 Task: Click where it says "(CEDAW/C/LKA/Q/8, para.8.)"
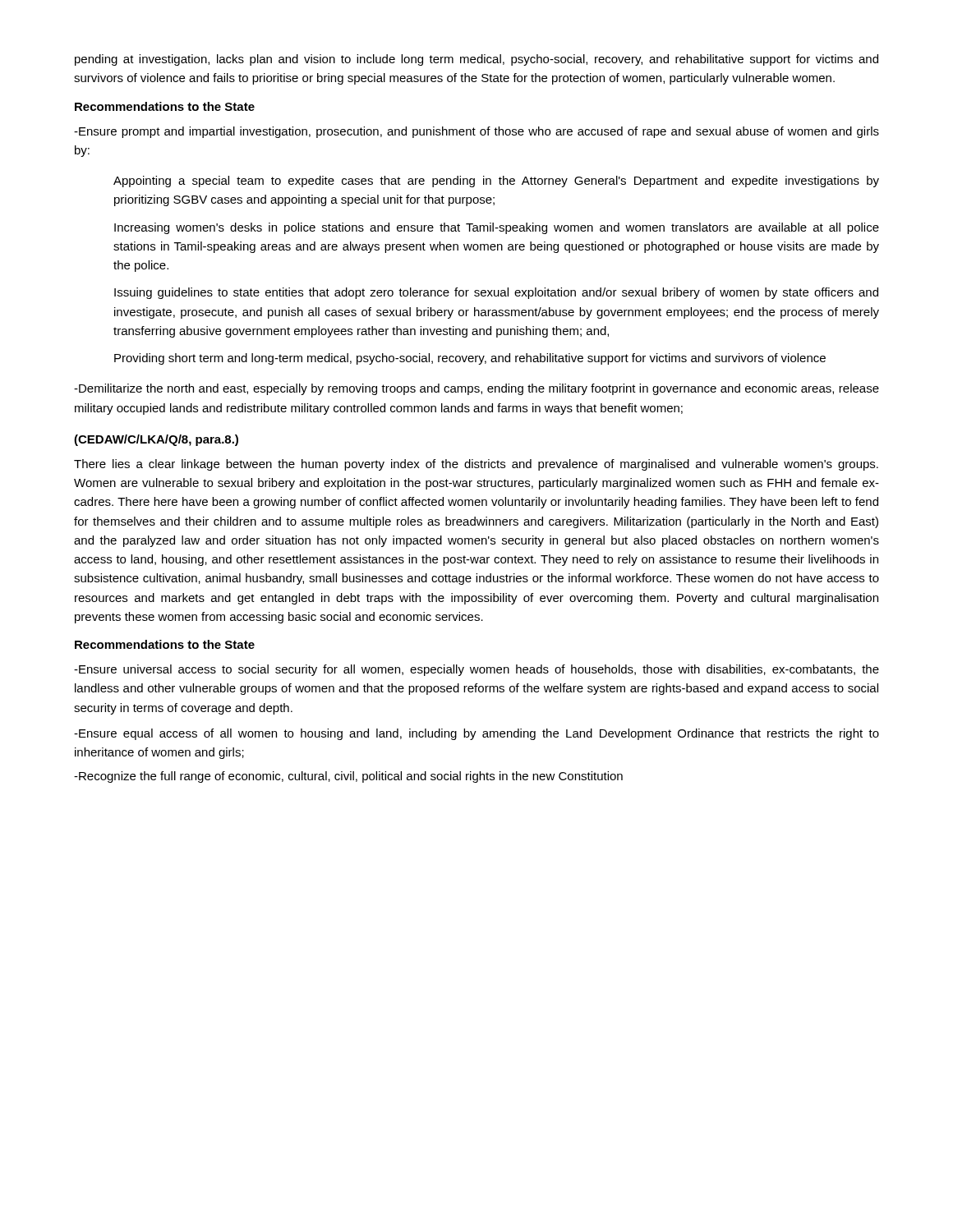pos(156,439)
